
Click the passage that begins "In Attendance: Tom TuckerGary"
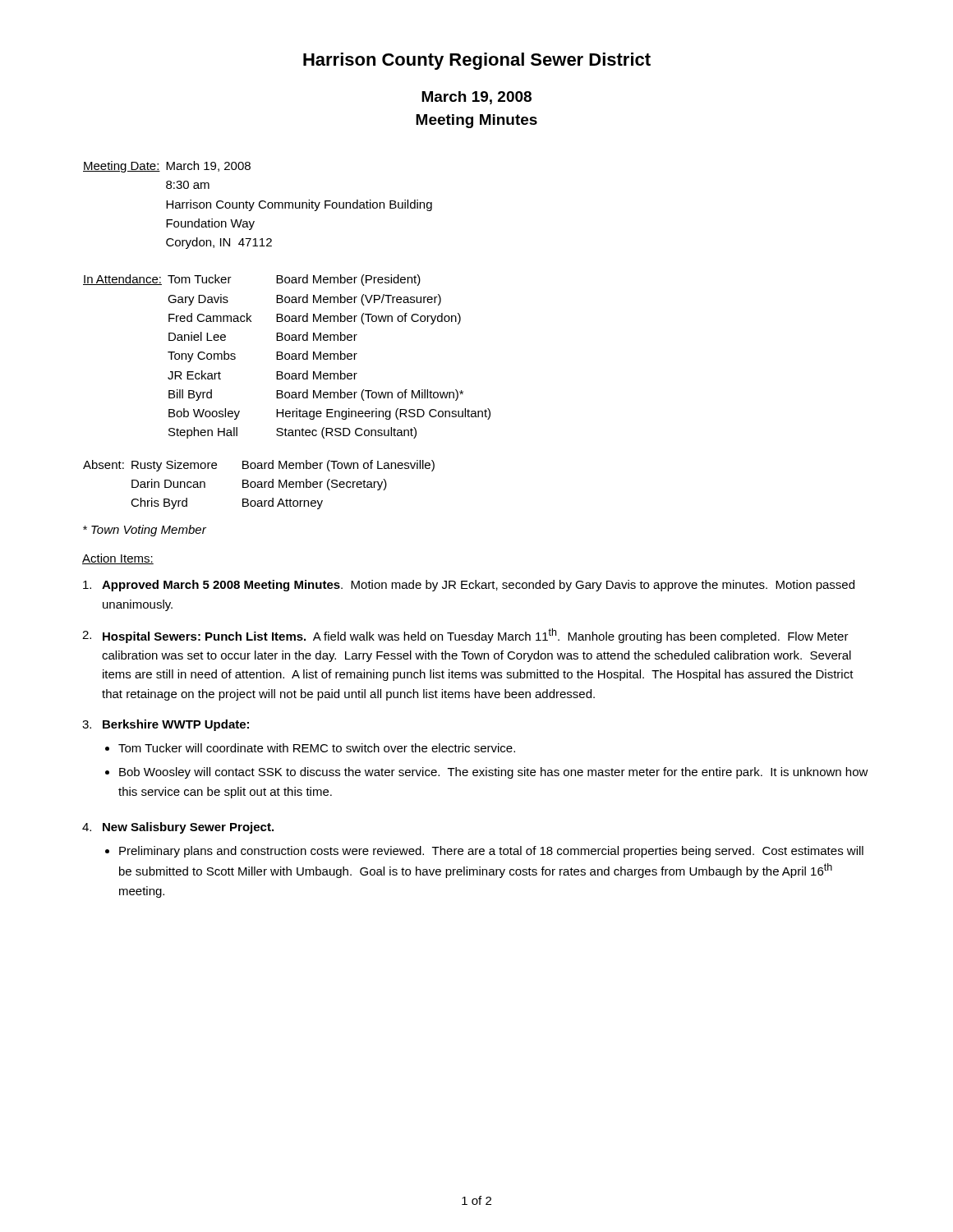(287, 356)
